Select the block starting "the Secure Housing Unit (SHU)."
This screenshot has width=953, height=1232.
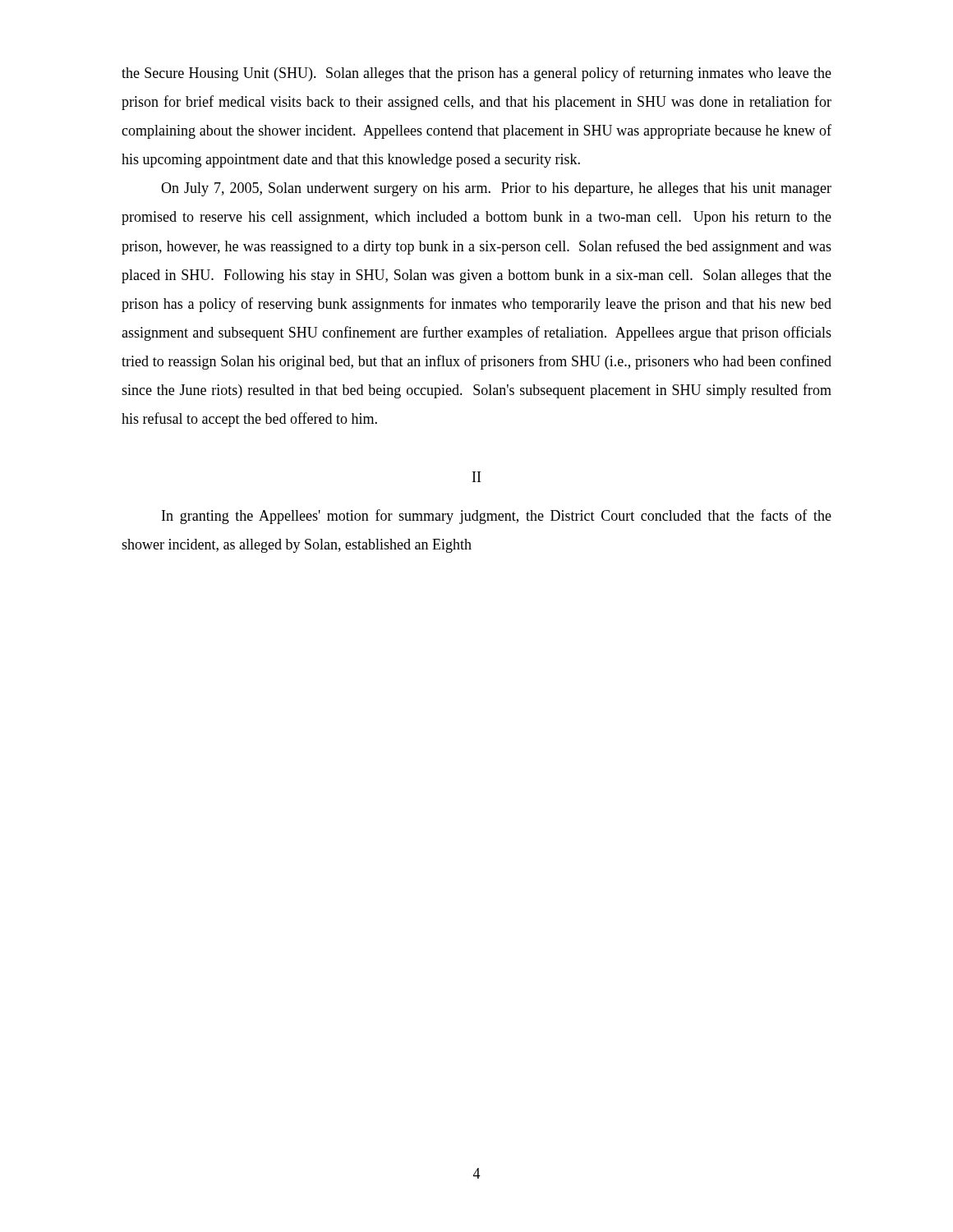click(x=476, y=117)
